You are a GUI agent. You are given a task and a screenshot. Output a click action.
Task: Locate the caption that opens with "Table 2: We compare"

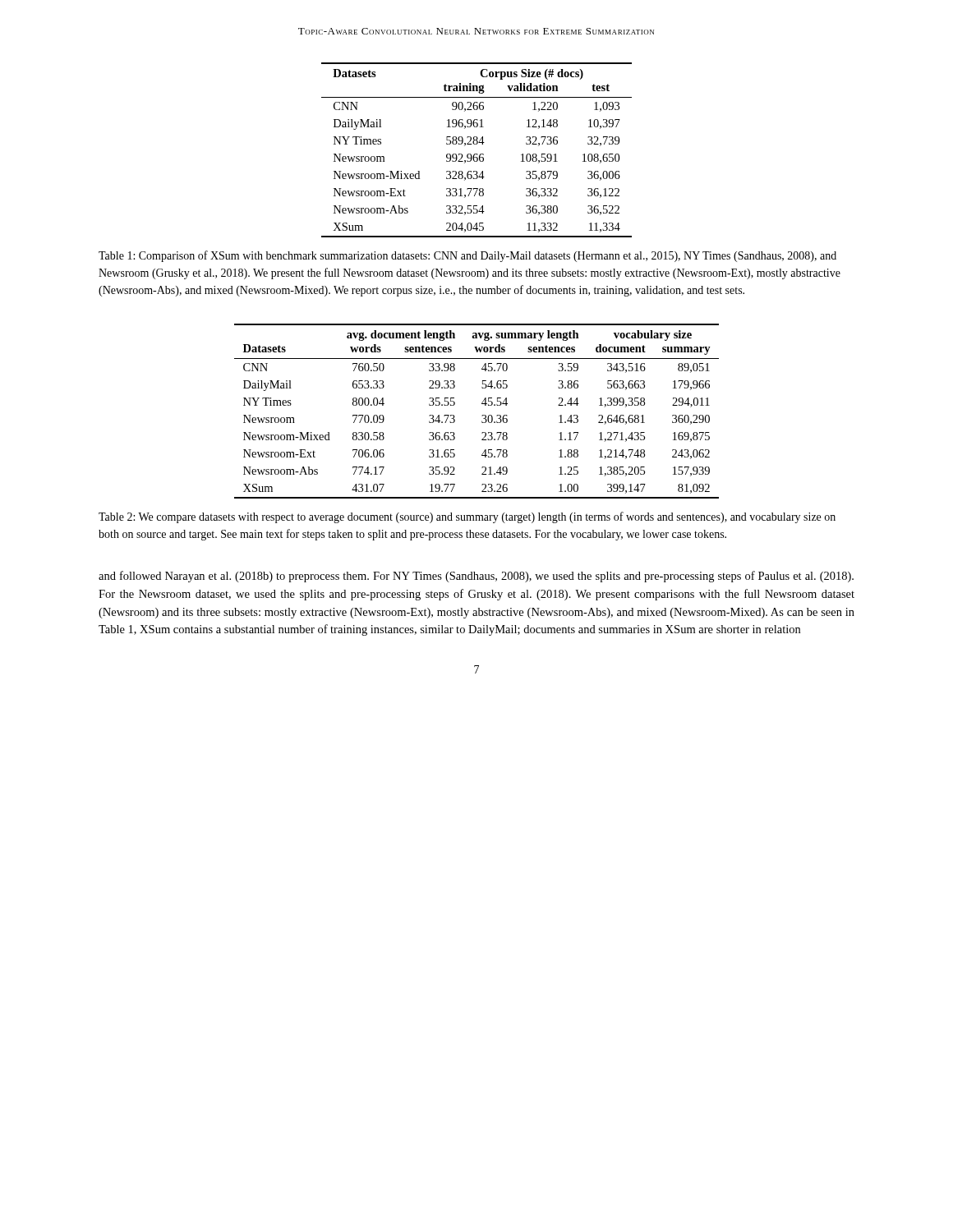[x=467, y=526]
